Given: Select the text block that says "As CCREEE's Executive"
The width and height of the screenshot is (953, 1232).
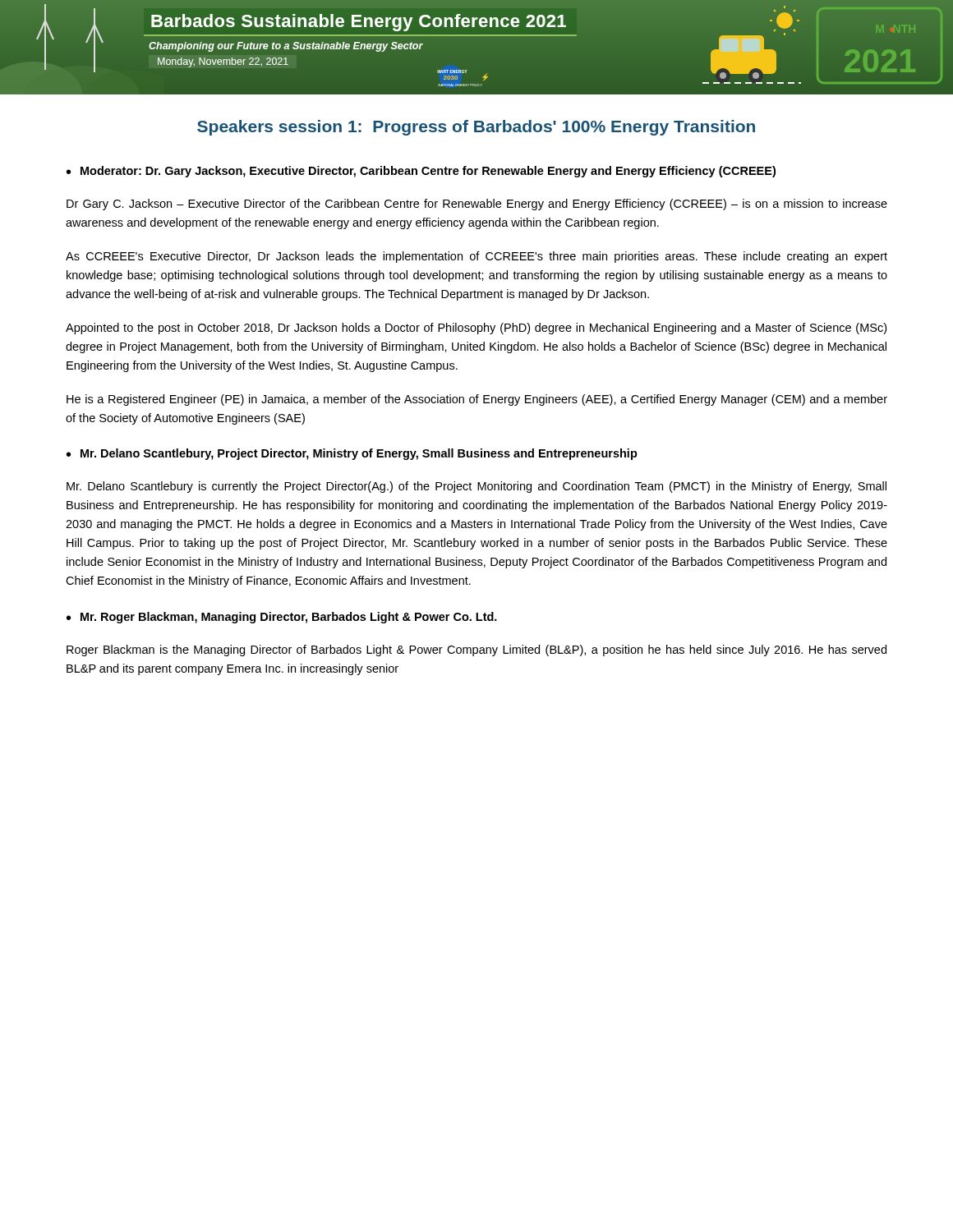Looking at the screenshot, I should click(x=476, y=275).
